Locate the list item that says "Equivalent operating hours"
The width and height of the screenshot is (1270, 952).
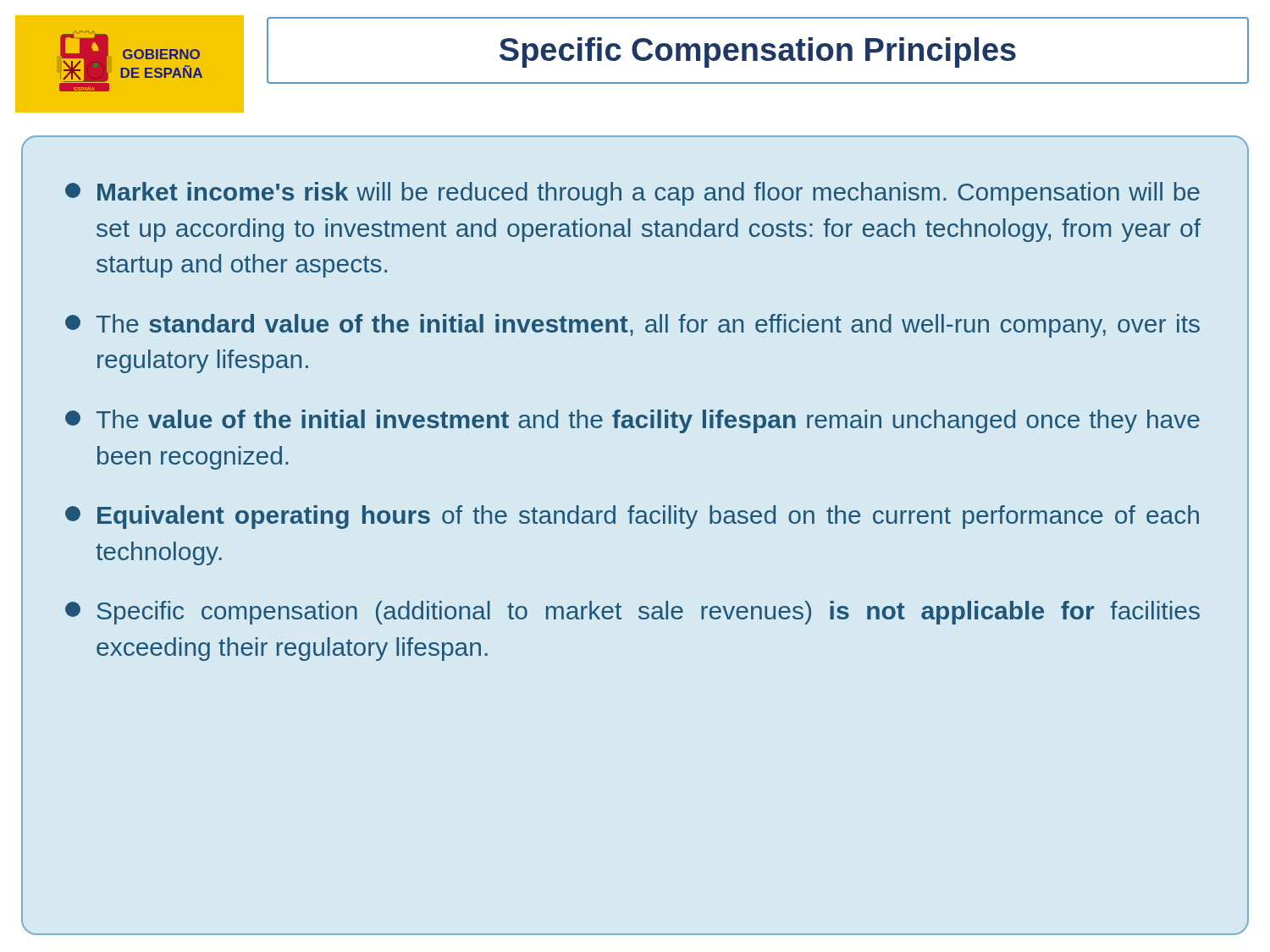[x=633, y=534]
